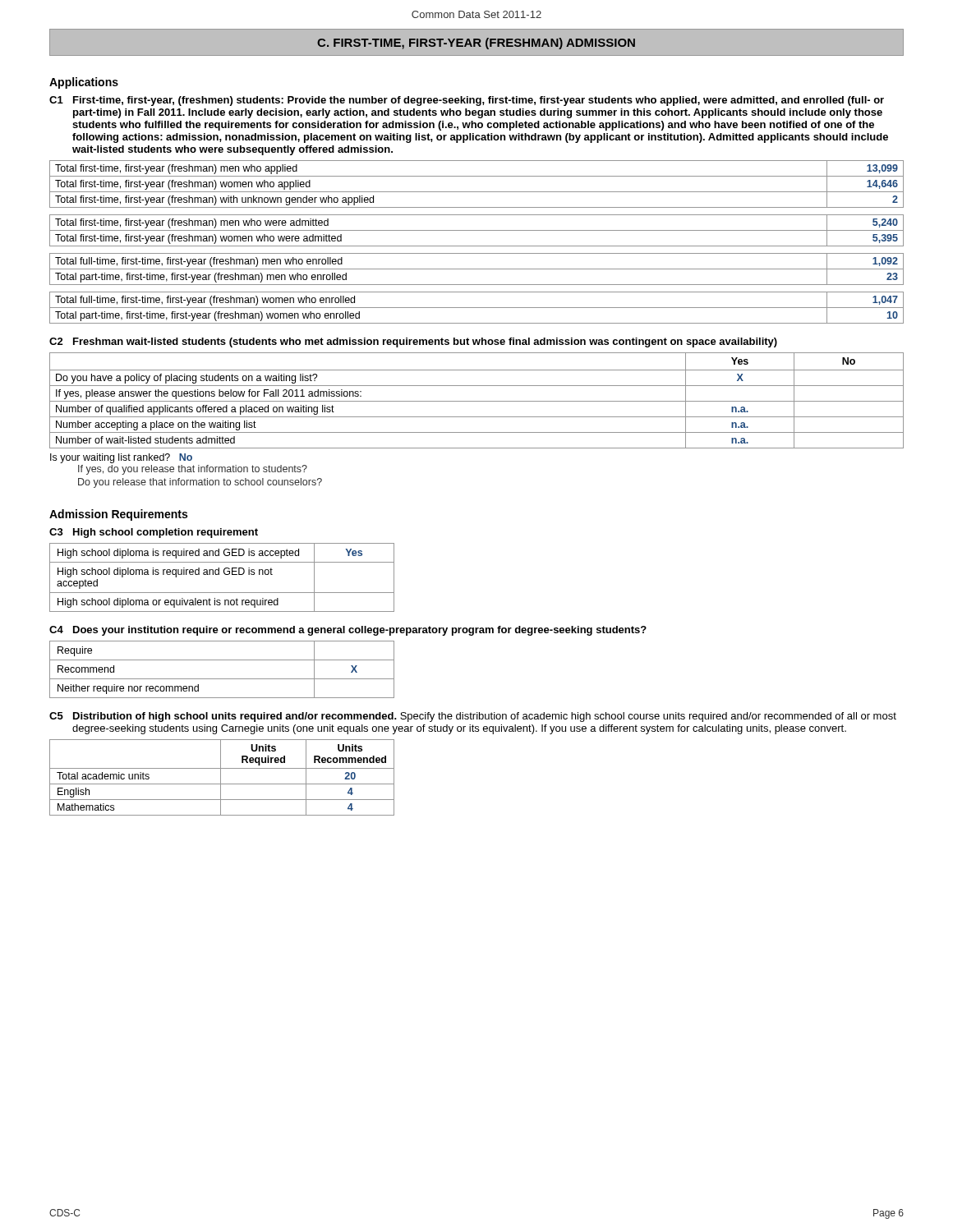Click on the text block with the text "Distribution of high school units required"

484,722
